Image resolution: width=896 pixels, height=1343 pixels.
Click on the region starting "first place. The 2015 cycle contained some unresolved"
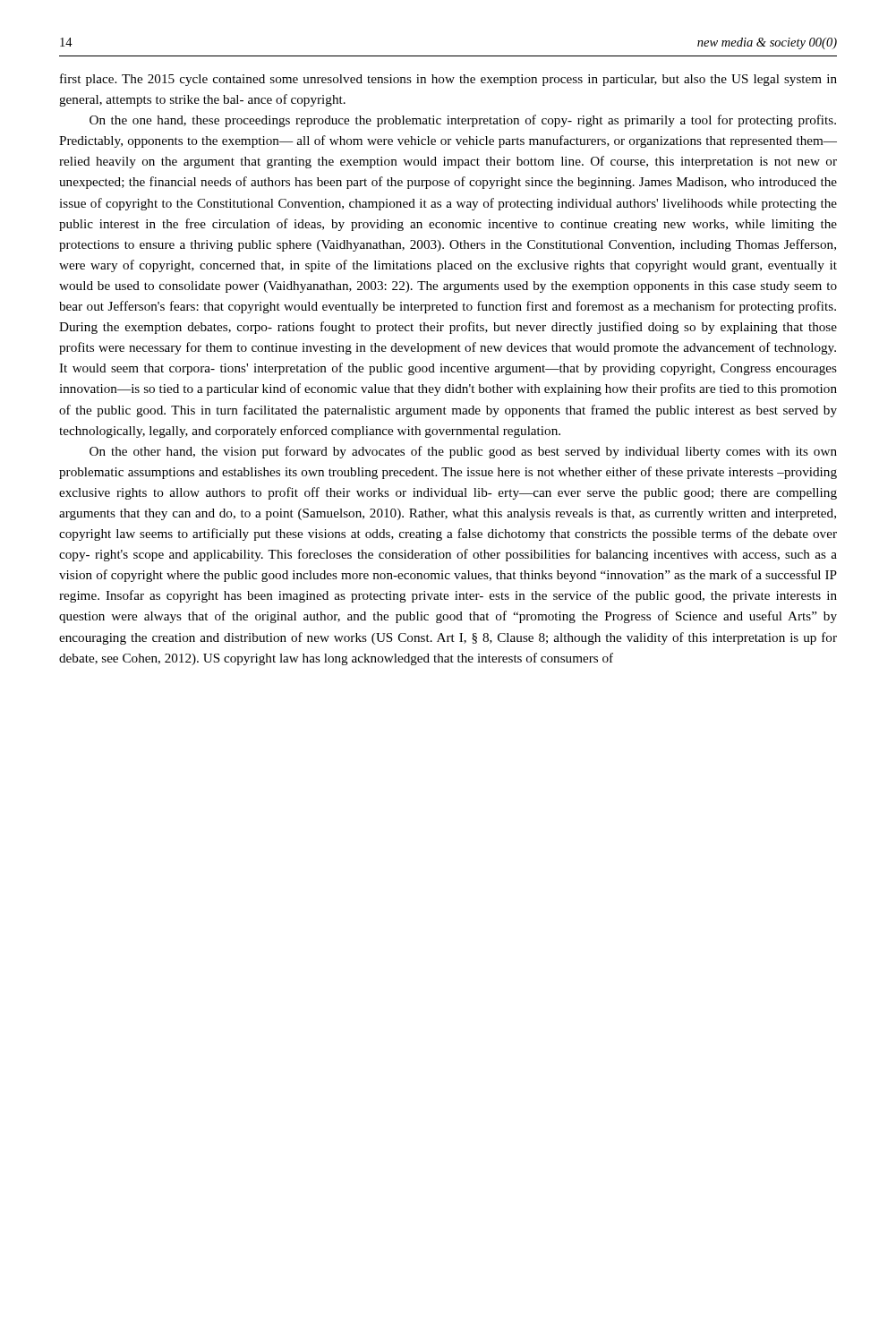(x=448, y=368)
